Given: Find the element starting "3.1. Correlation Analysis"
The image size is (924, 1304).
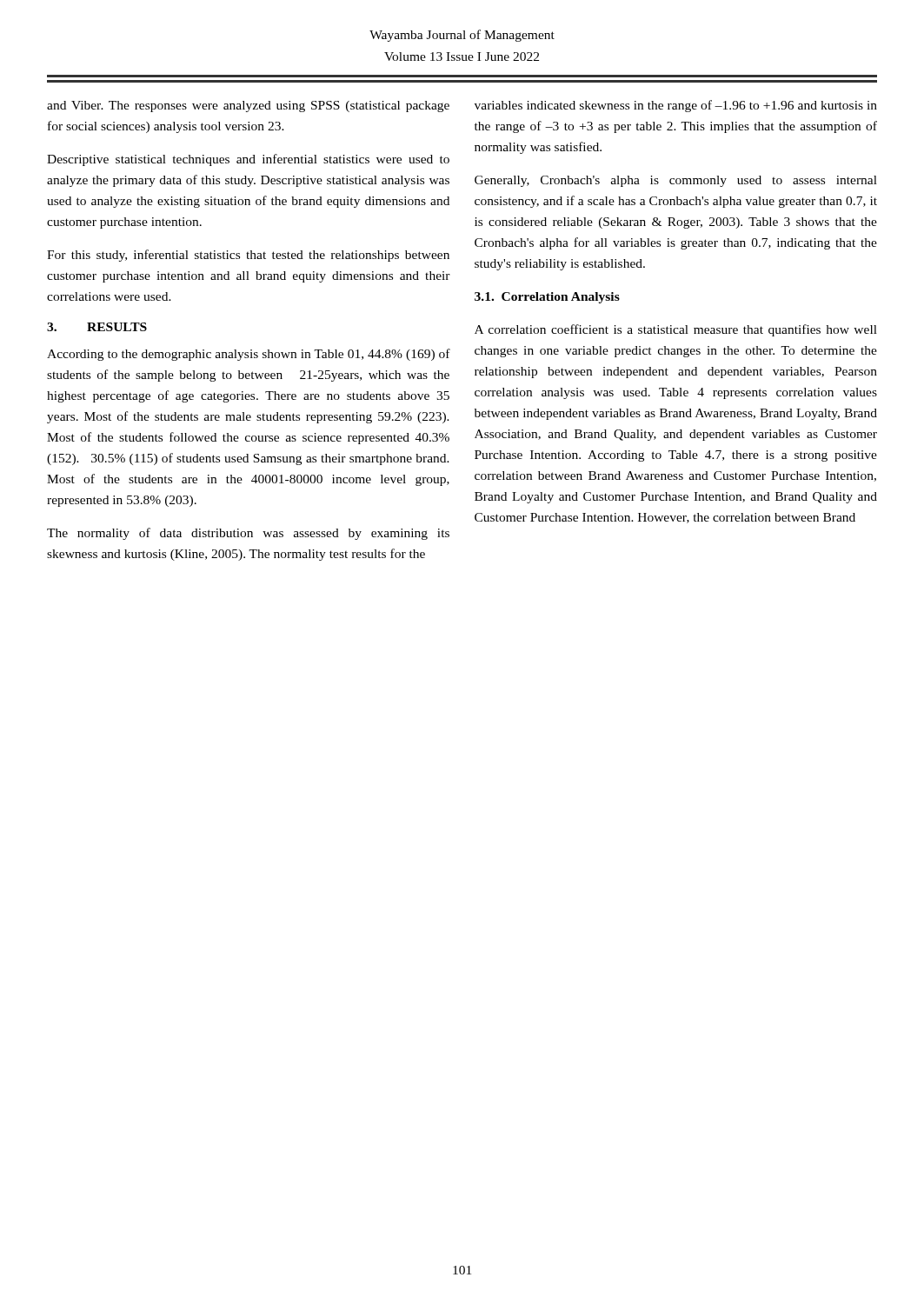Looking at the screenshot, I should (x=547, y=298).
